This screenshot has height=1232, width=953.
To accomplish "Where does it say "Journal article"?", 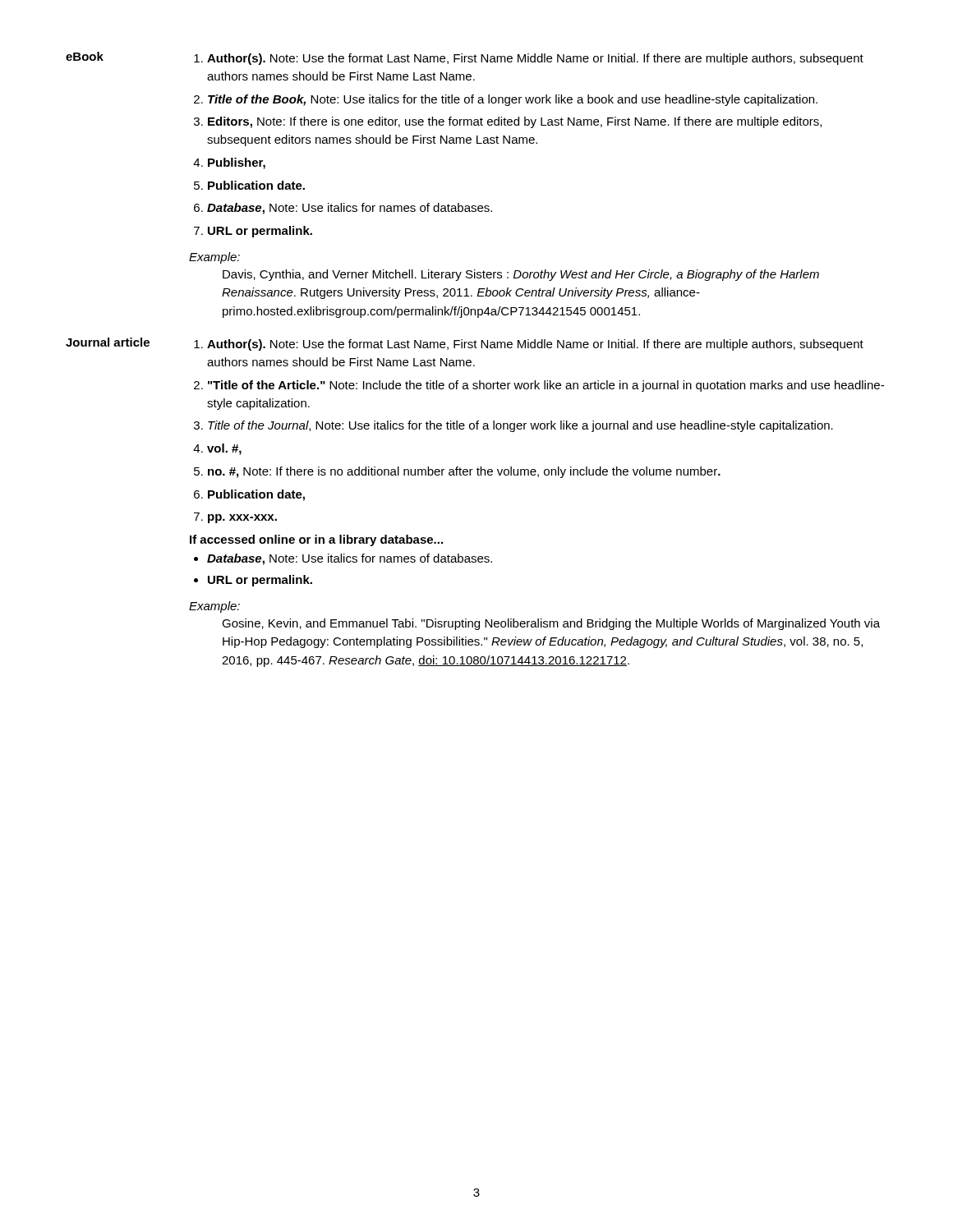I will (x=108, y=342).
